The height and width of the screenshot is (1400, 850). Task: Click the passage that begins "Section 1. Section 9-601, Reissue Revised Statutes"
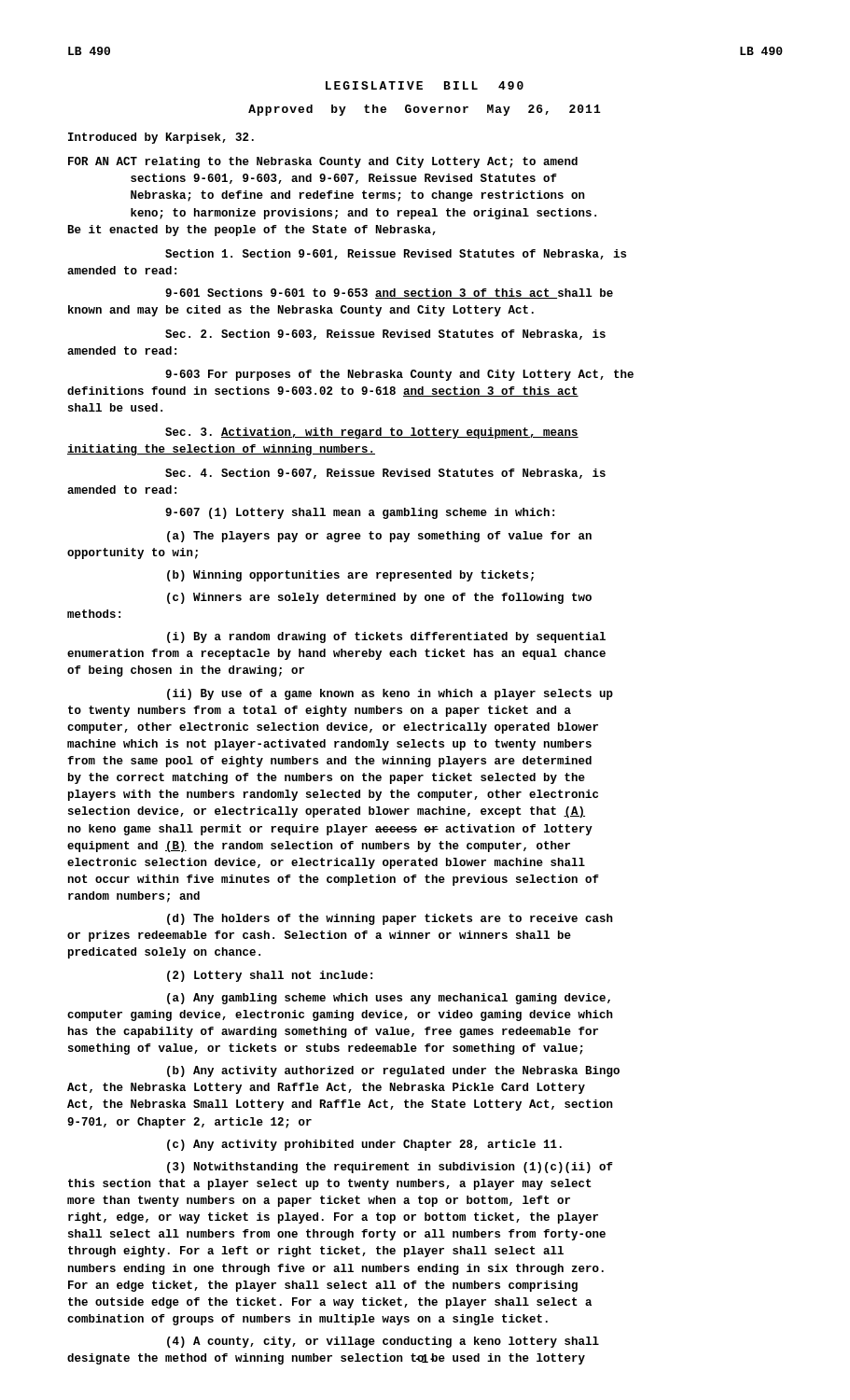tap(425, 283)
